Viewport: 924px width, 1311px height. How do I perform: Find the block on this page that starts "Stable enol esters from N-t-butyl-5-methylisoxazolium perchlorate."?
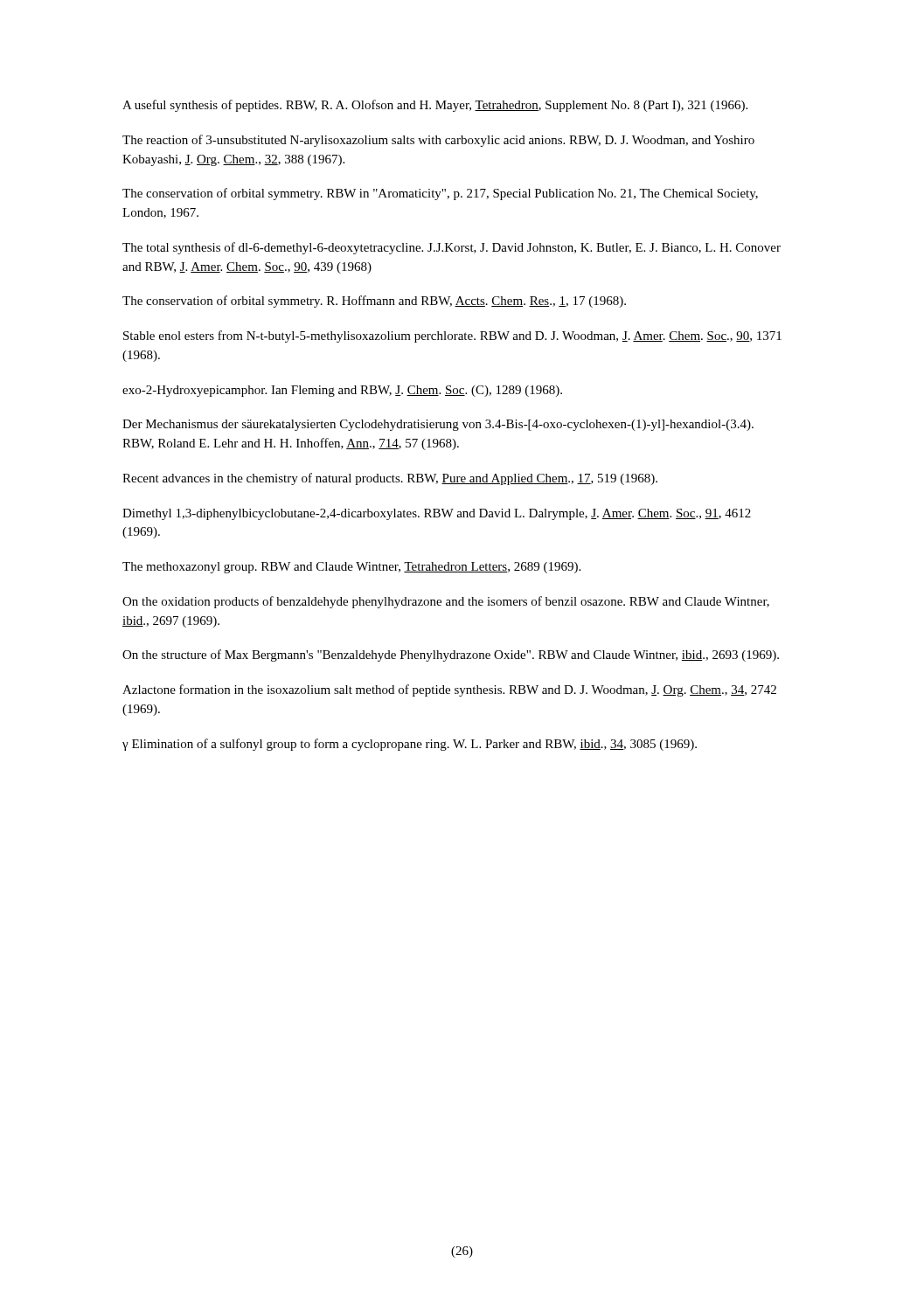click(x=452, y=345)
